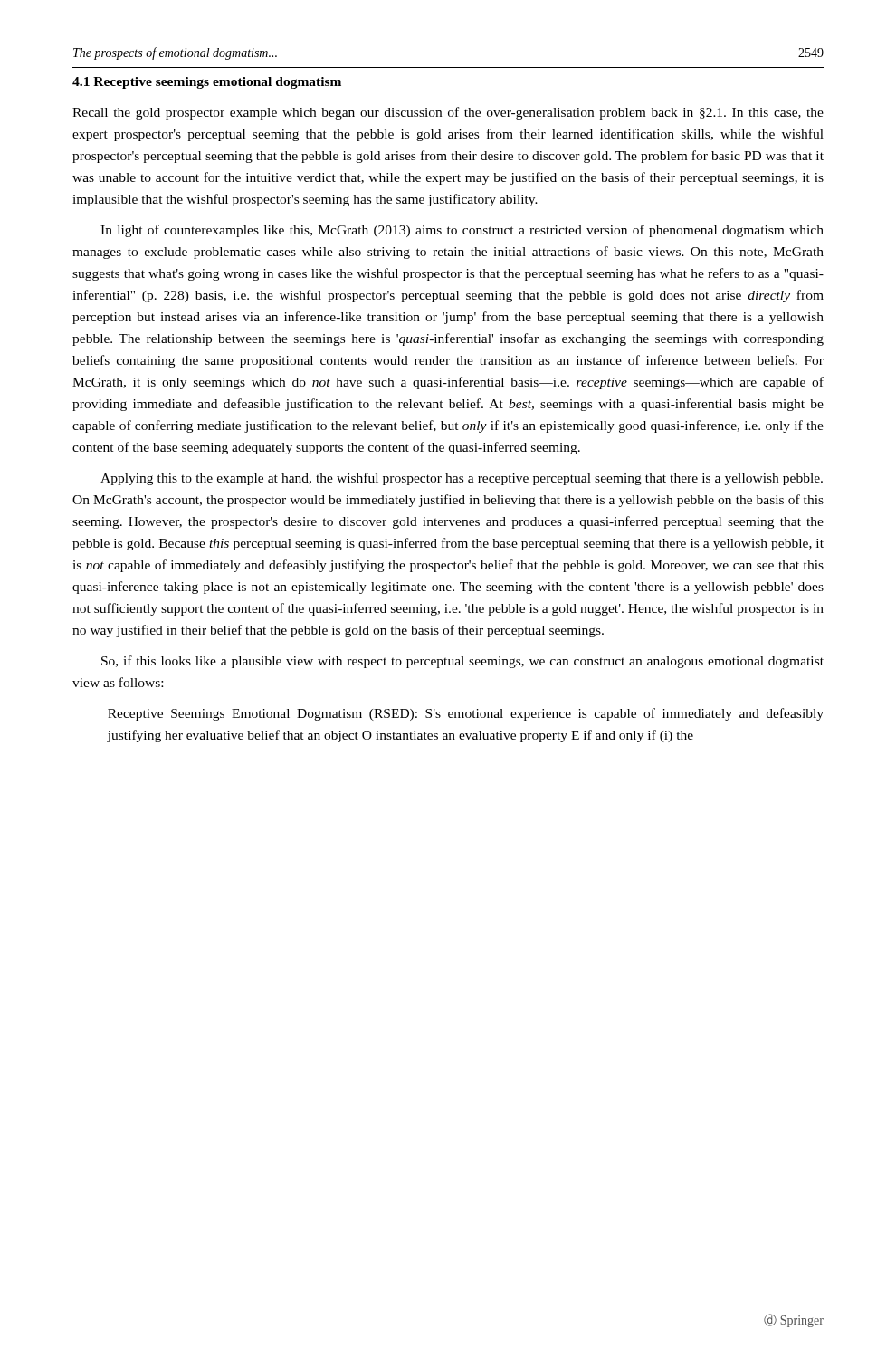Locate the block of text that opens with "Recall the gold prospector example which"
The width and height of the screenshot is (896, 1358).
tap(448, 155)
